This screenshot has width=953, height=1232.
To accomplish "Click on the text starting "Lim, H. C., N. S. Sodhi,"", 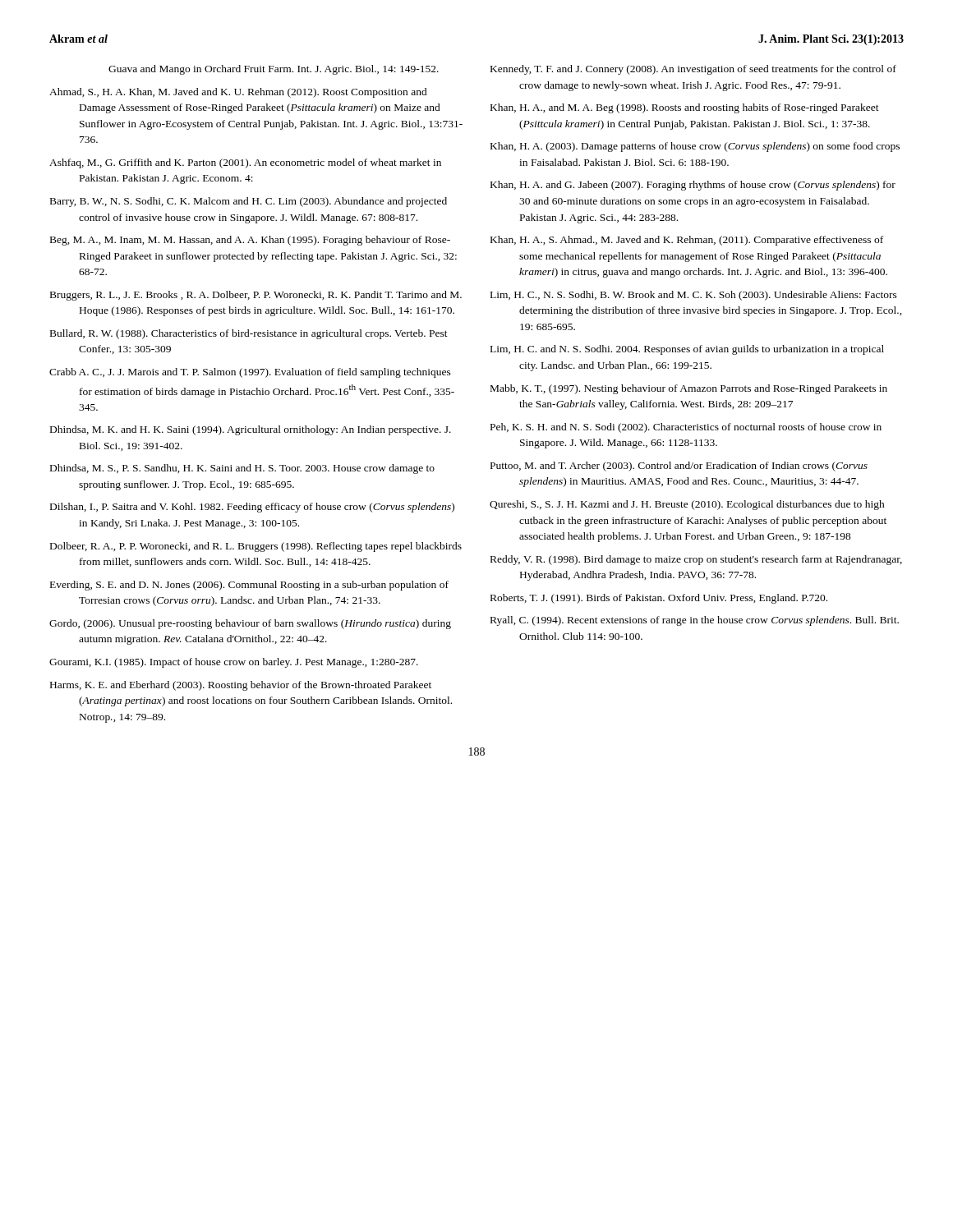I will [696, 310].
